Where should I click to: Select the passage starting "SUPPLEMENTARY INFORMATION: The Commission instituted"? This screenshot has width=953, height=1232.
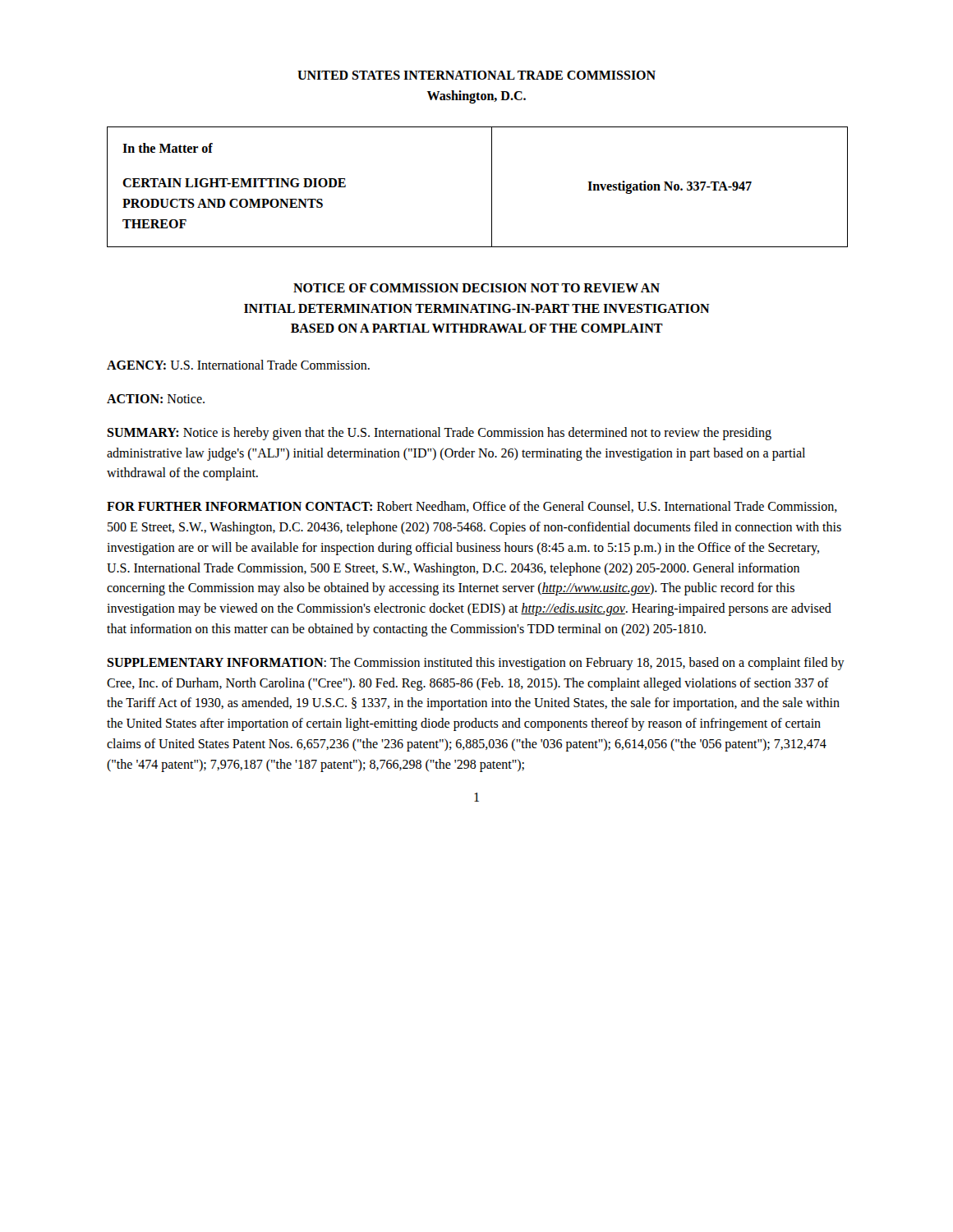(476, 714)
